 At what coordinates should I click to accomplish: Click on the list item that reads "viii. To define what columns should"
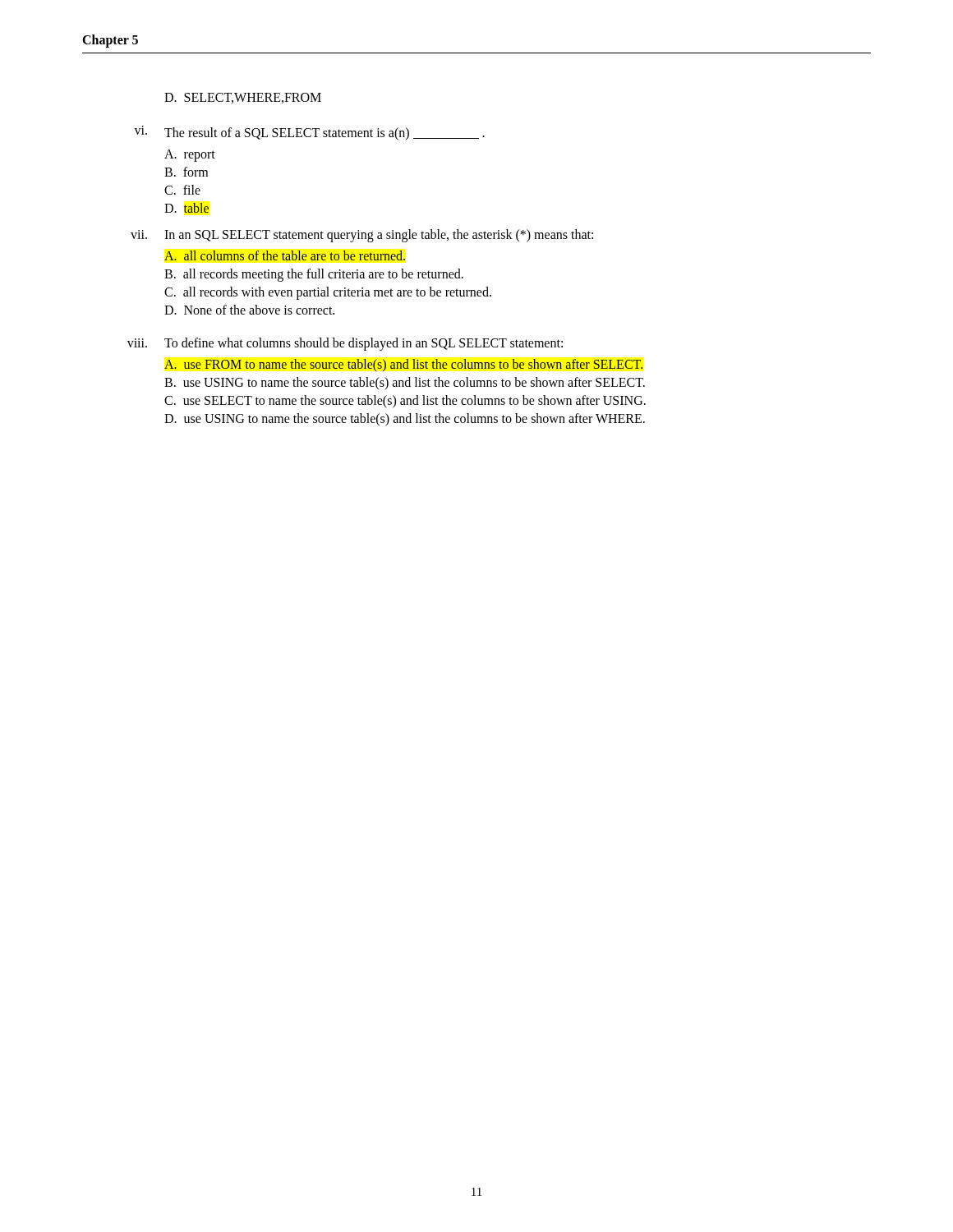tap(476, 383)
